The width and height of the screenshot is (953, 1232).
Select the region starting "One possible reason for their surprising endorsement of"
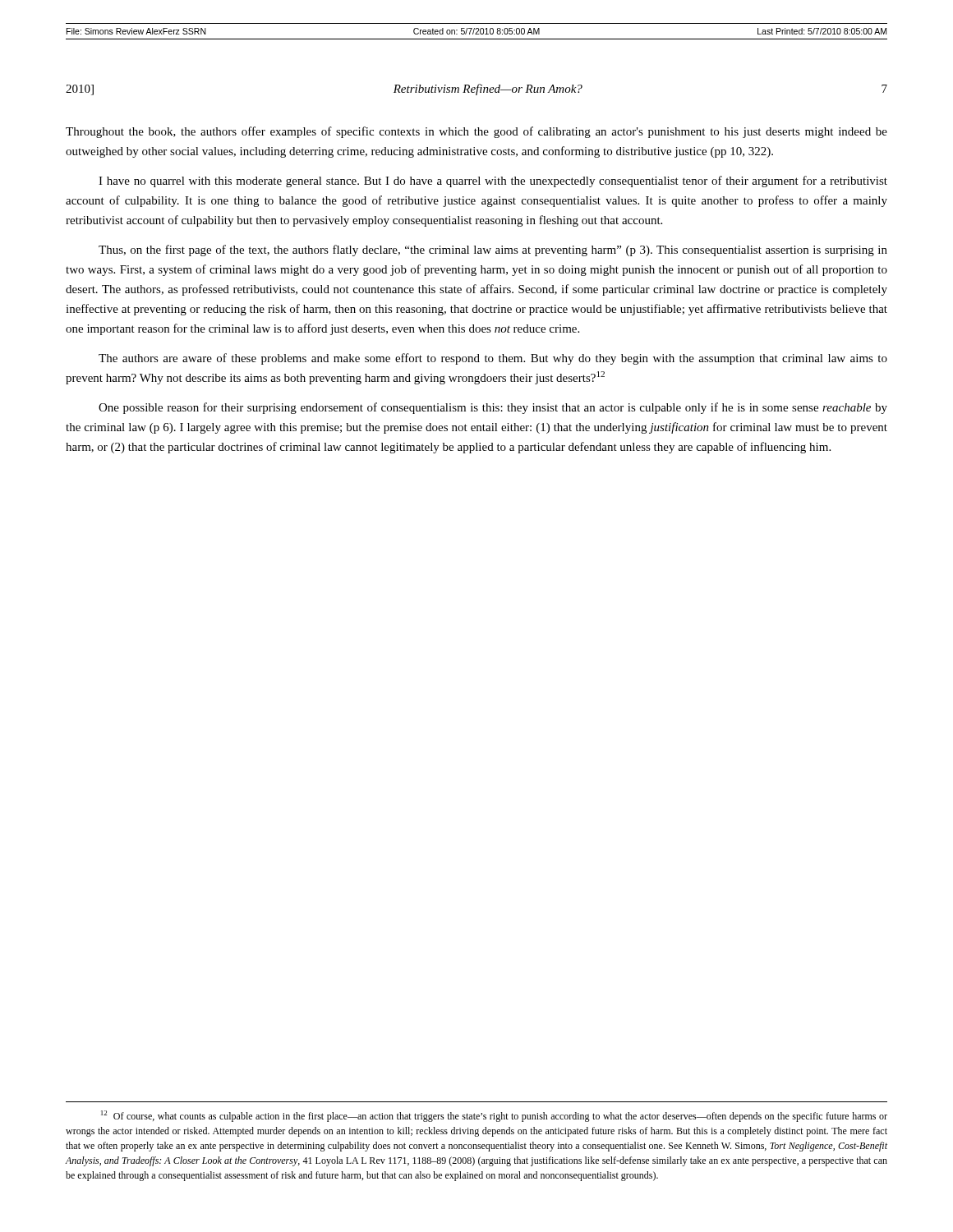[476, 427]
